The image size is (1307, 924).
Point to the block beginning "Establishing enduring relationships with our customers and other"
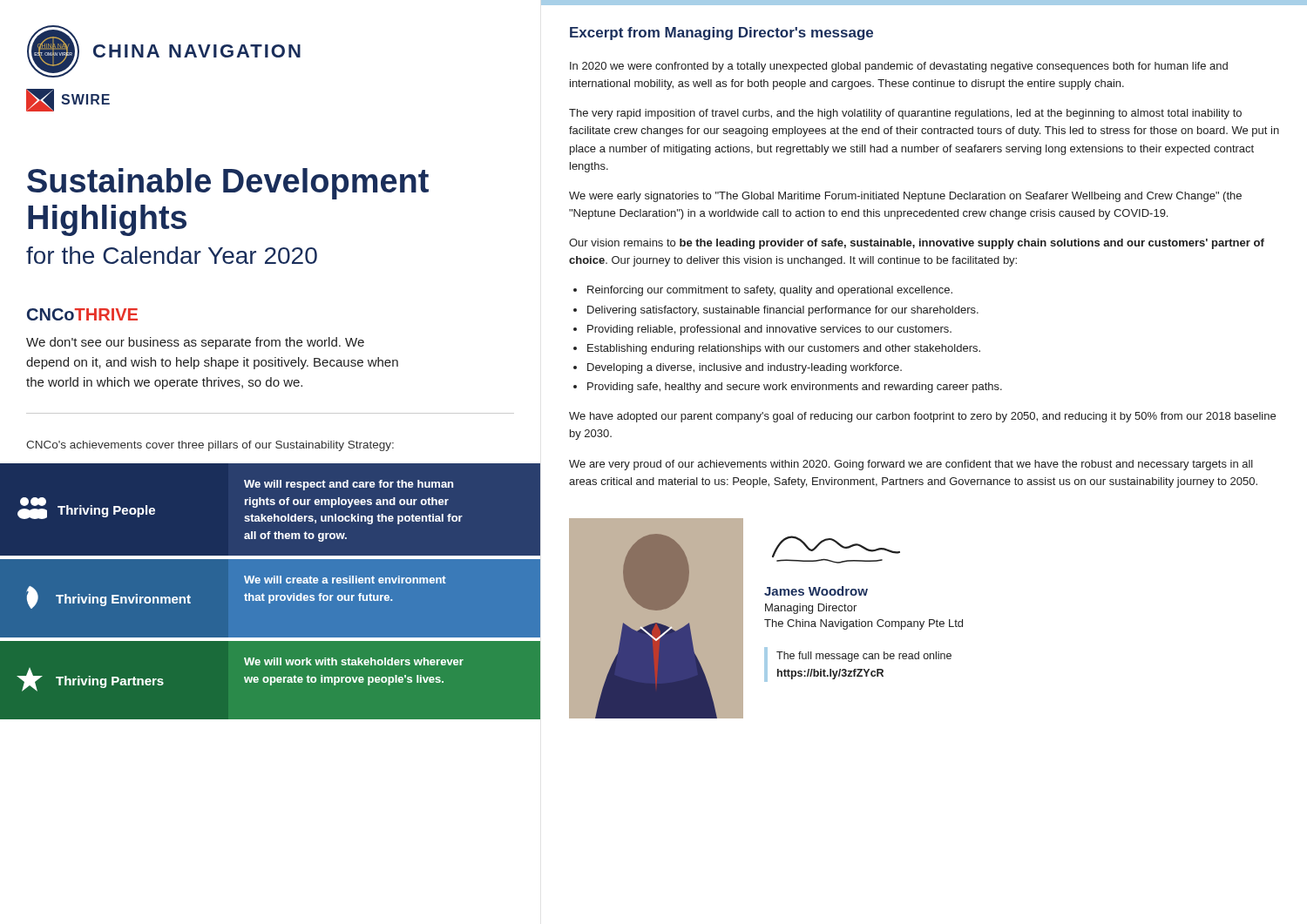click(784, 348)
